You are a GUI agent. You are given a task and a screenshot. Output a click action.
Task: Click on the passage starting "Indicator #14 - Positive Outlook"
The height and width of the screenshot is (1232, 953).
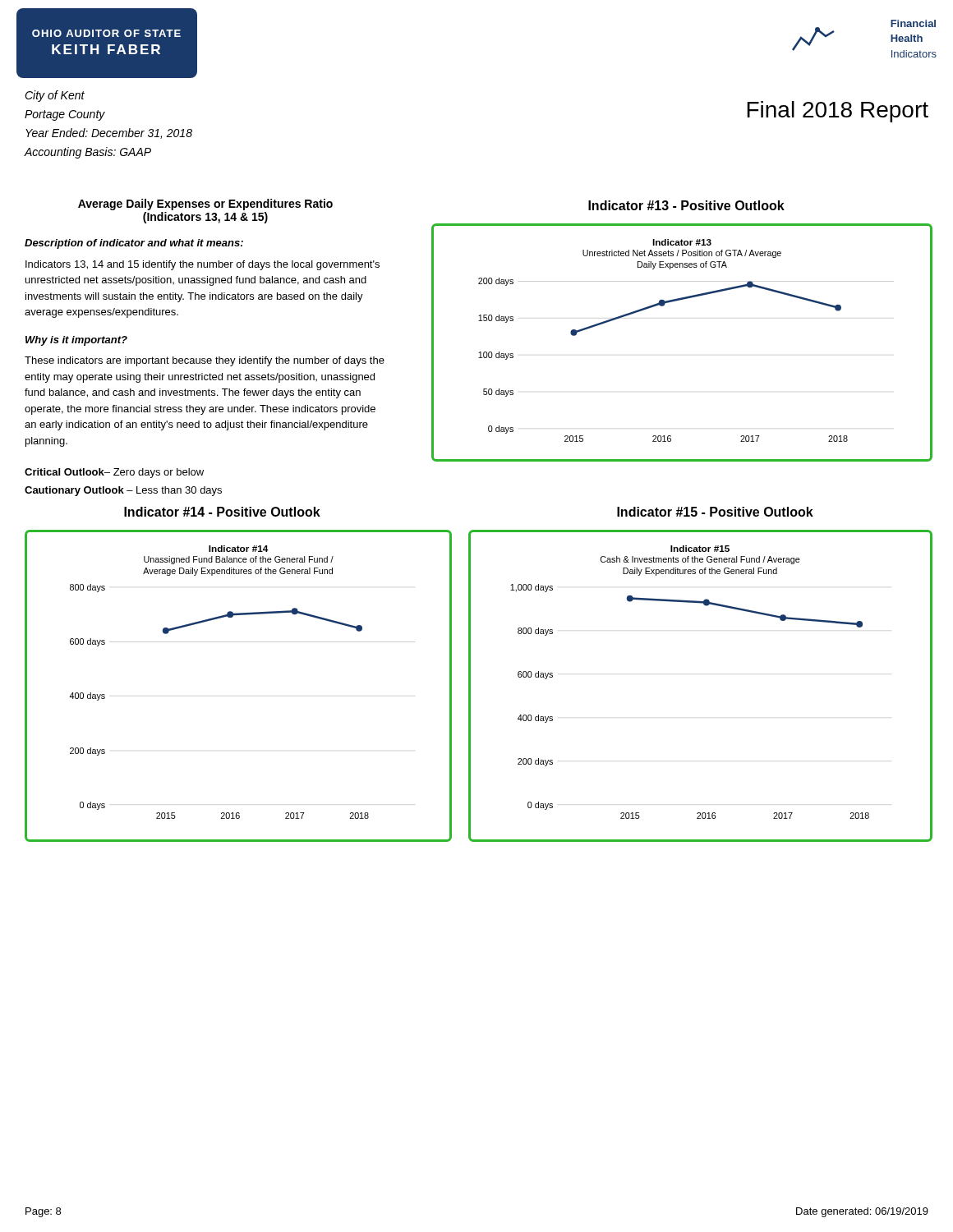point(222,512)
